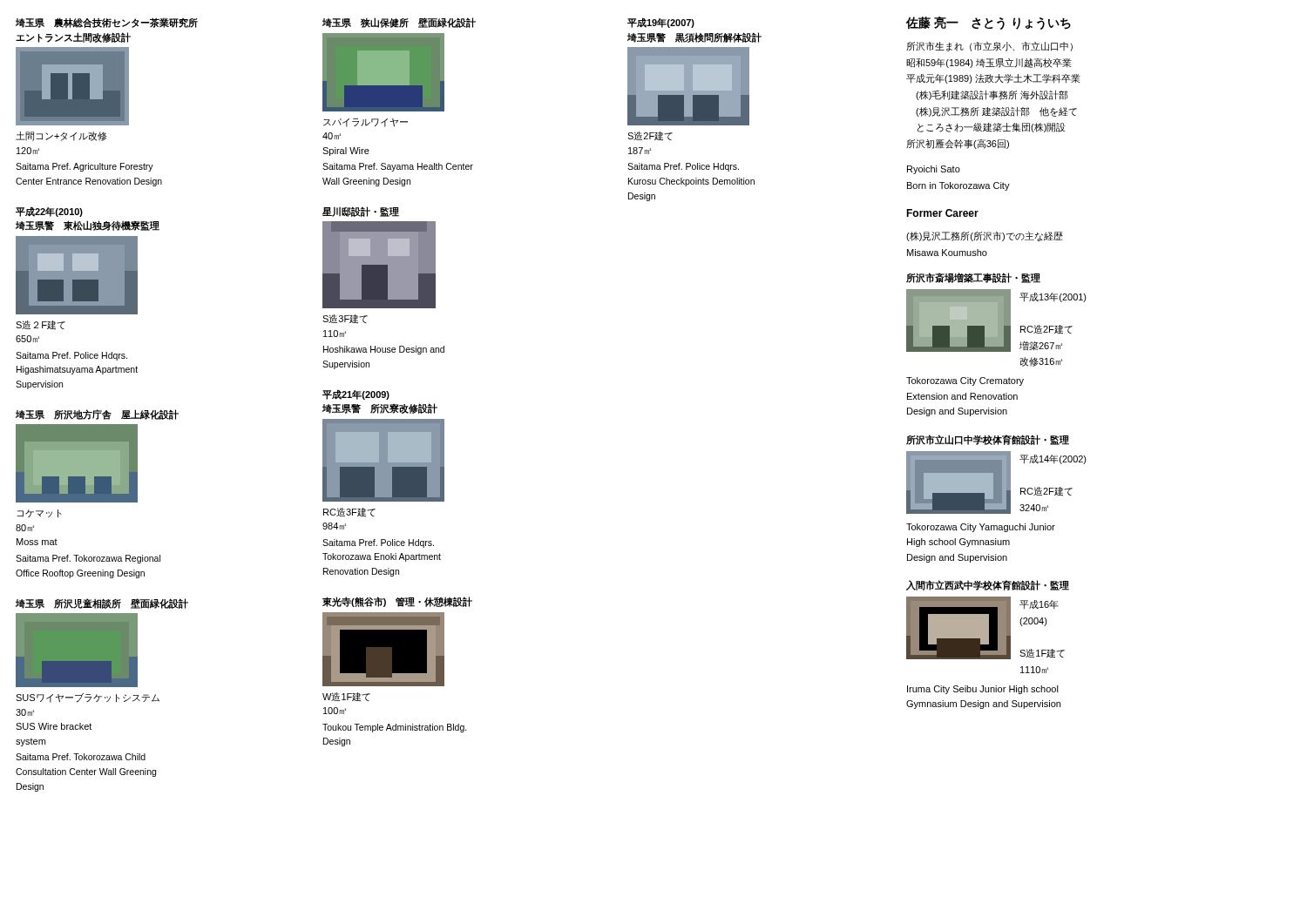Select the text that says "平成14年(2002) RC造2F建て 3240㎡"
The width and height of the screenshot is (1307, 924).
click(1053, 483)
